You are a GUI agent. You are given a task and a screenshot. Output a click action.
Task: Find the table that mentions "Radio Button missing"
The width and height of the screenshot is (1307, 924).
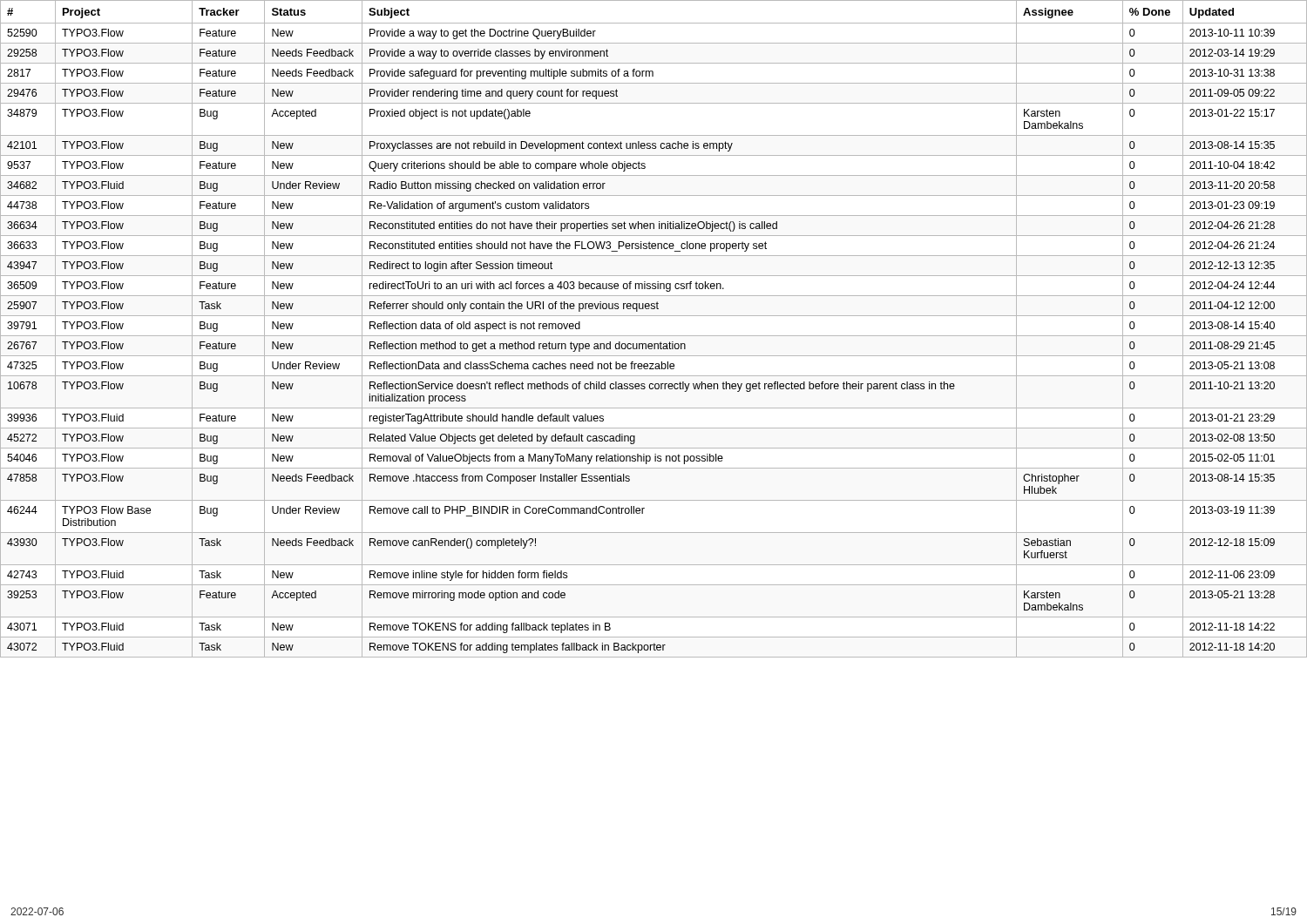point(654,329)
